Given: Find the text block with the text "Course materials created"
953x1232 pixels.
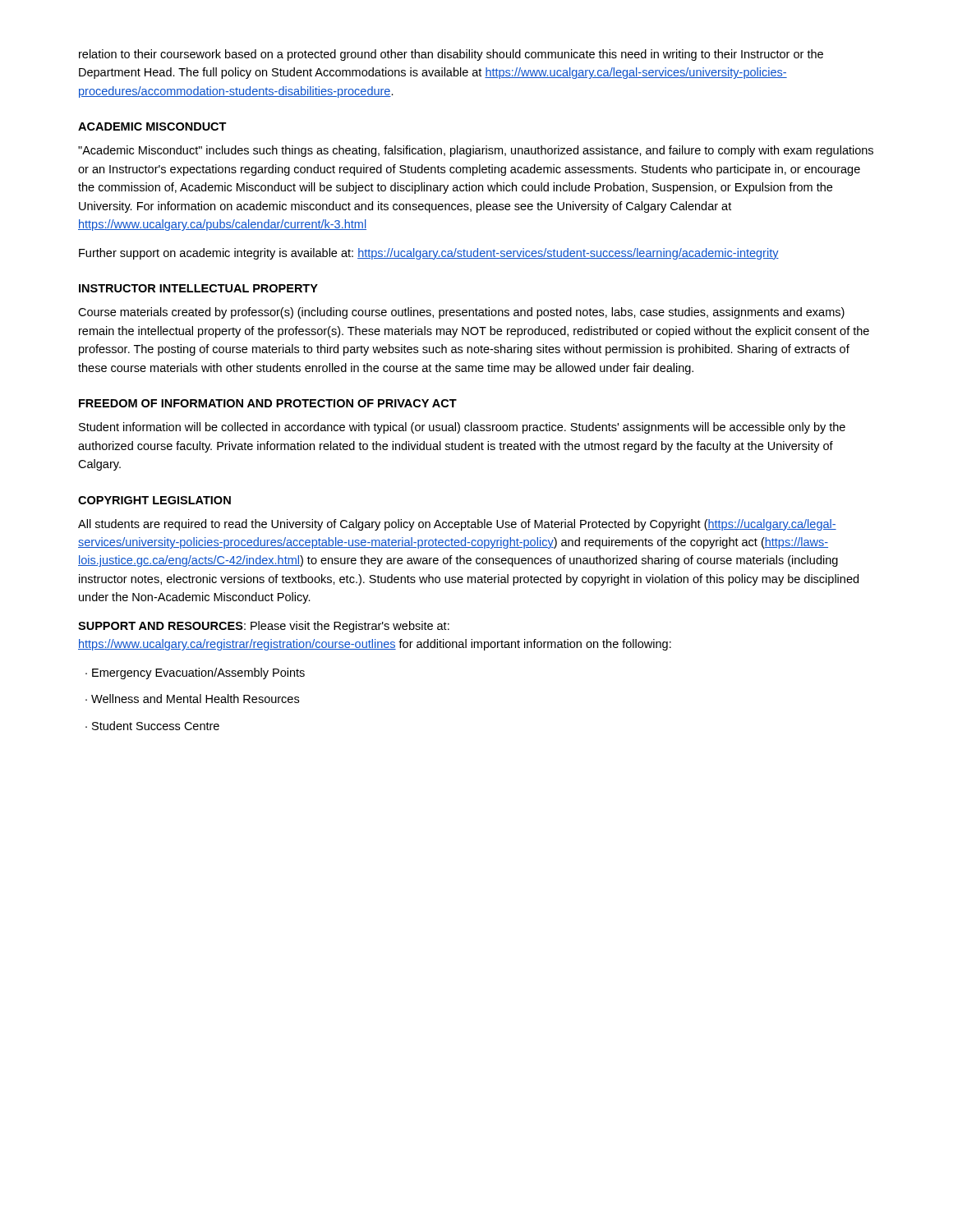Looking at the screenshot, I should pos(474,340).
